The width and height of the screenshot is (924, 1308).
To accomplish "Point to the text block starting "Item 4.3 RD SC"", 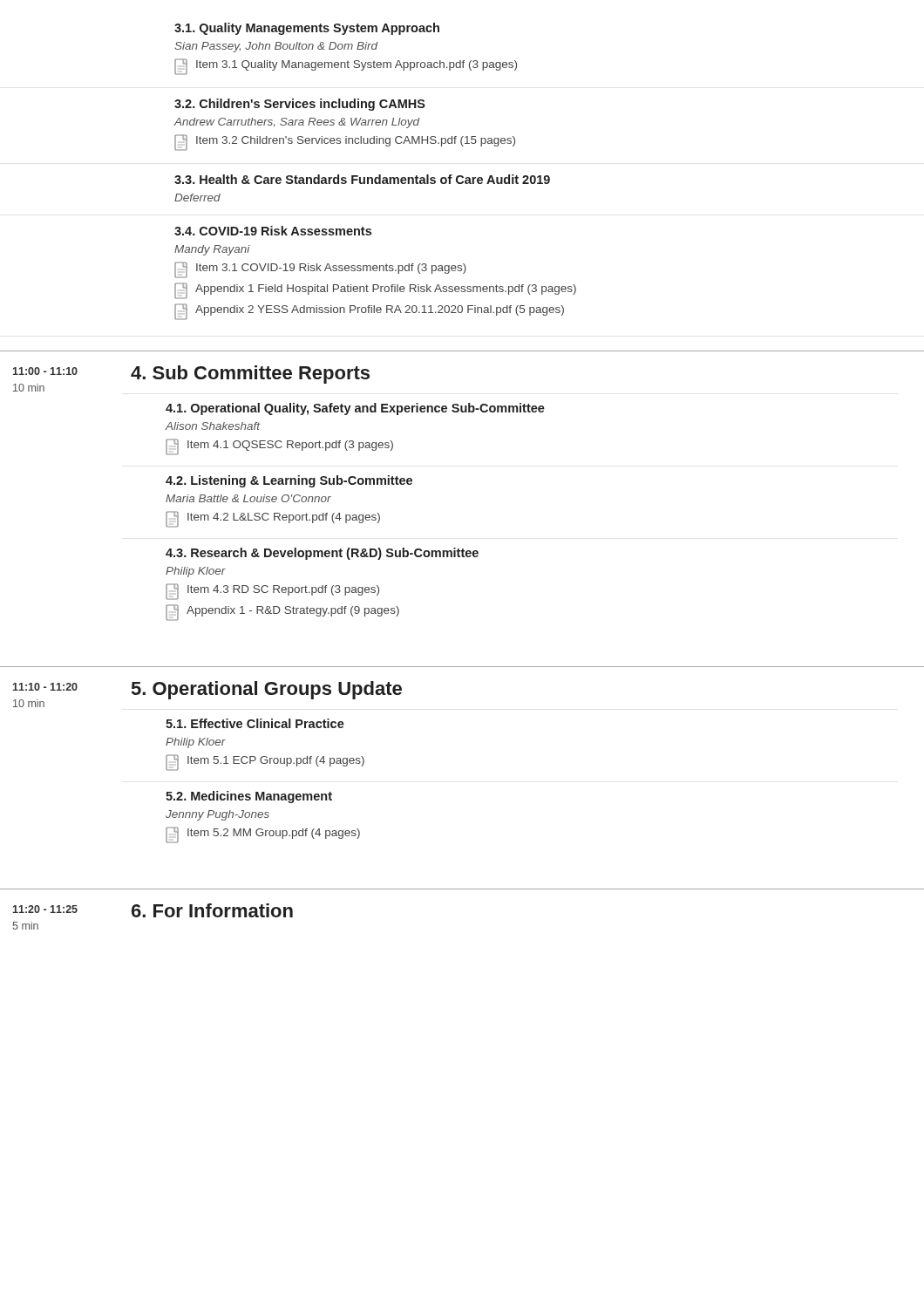I will tap(273, 592).
